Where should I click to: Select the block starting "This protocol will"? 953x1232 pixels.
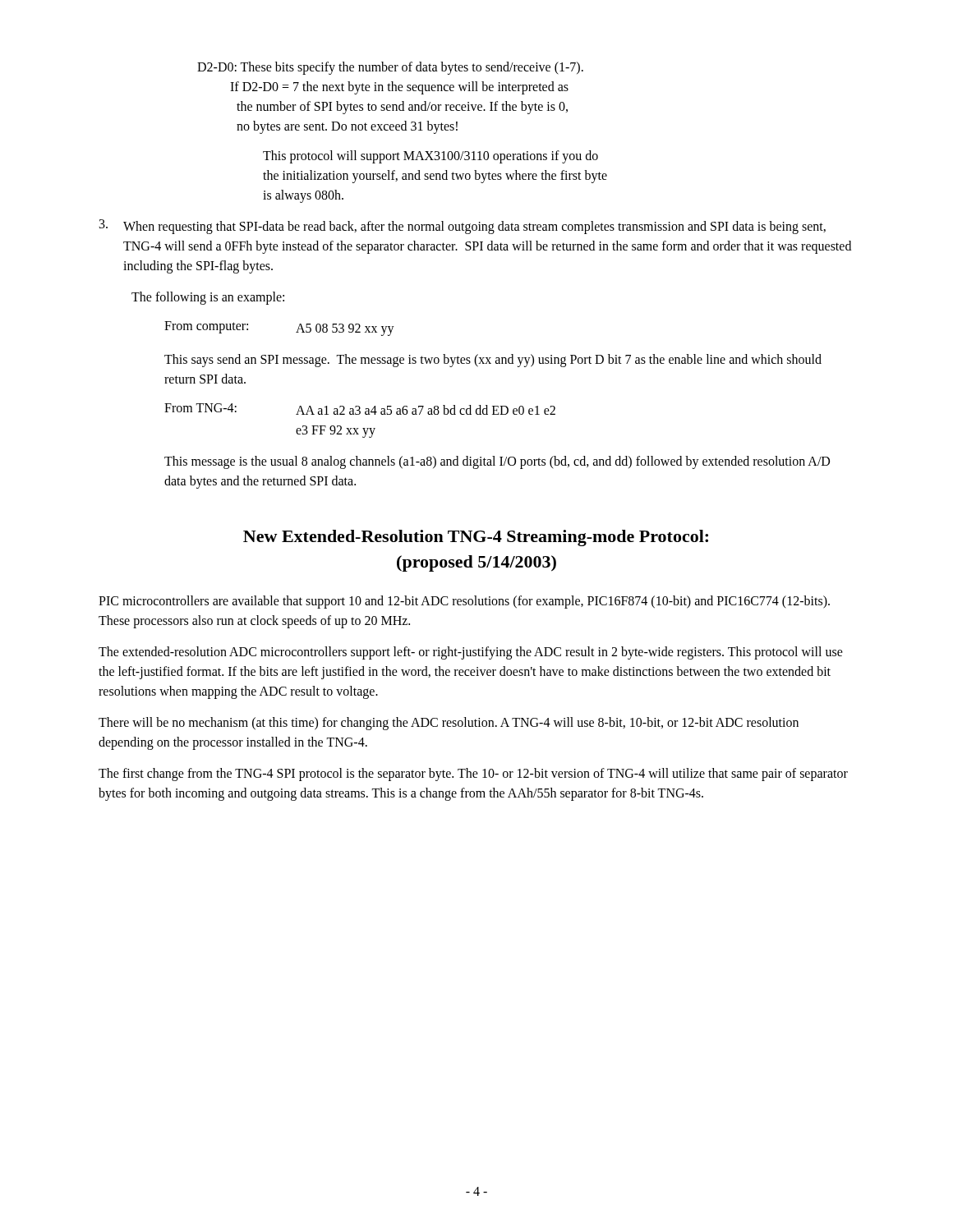pos(559,176)
